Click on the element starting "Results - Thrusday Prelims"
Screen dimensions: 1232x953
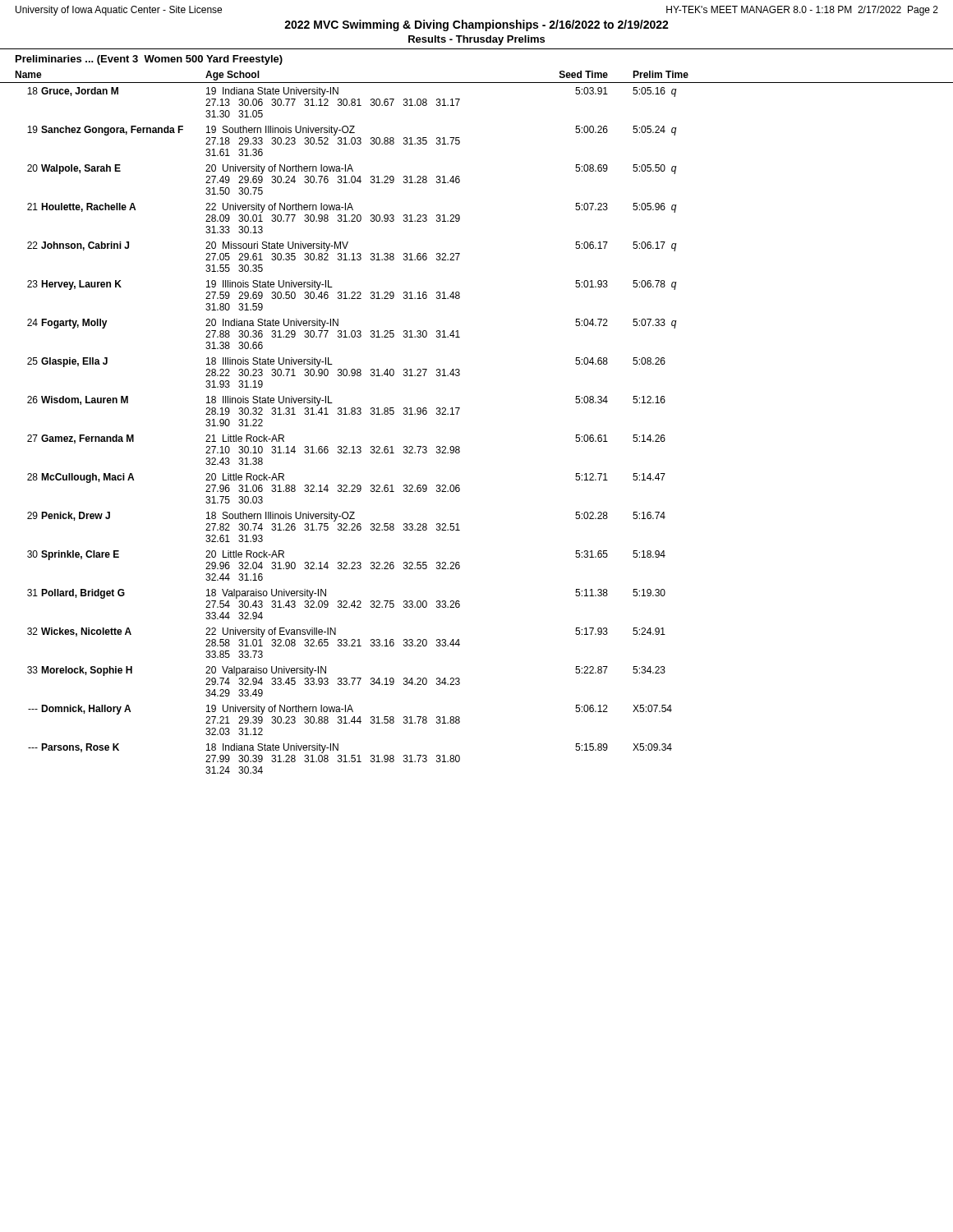[476, 39]
